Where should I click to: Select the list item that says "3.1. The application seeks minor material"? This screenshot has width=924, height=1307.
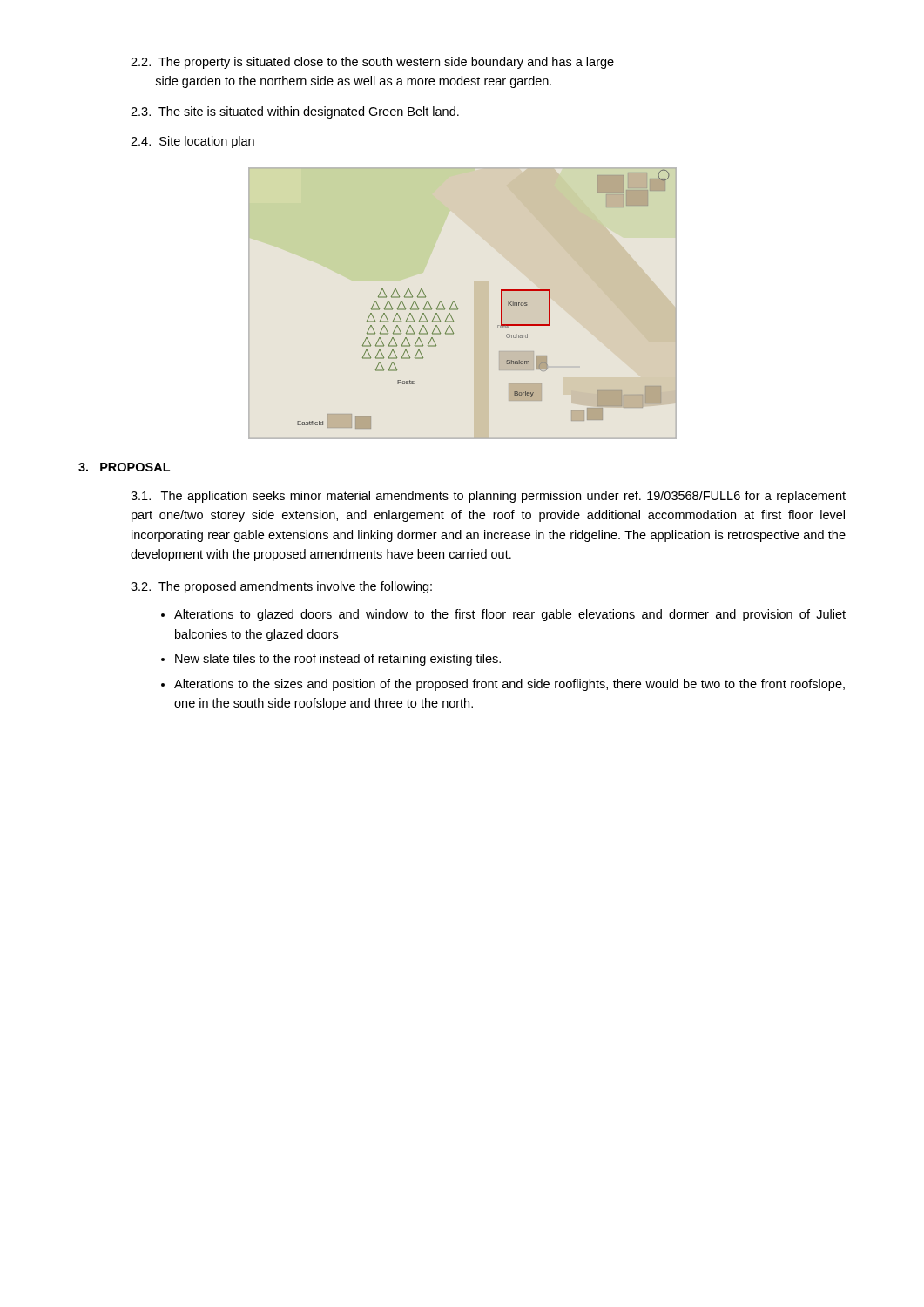click(x=488, y=525)
